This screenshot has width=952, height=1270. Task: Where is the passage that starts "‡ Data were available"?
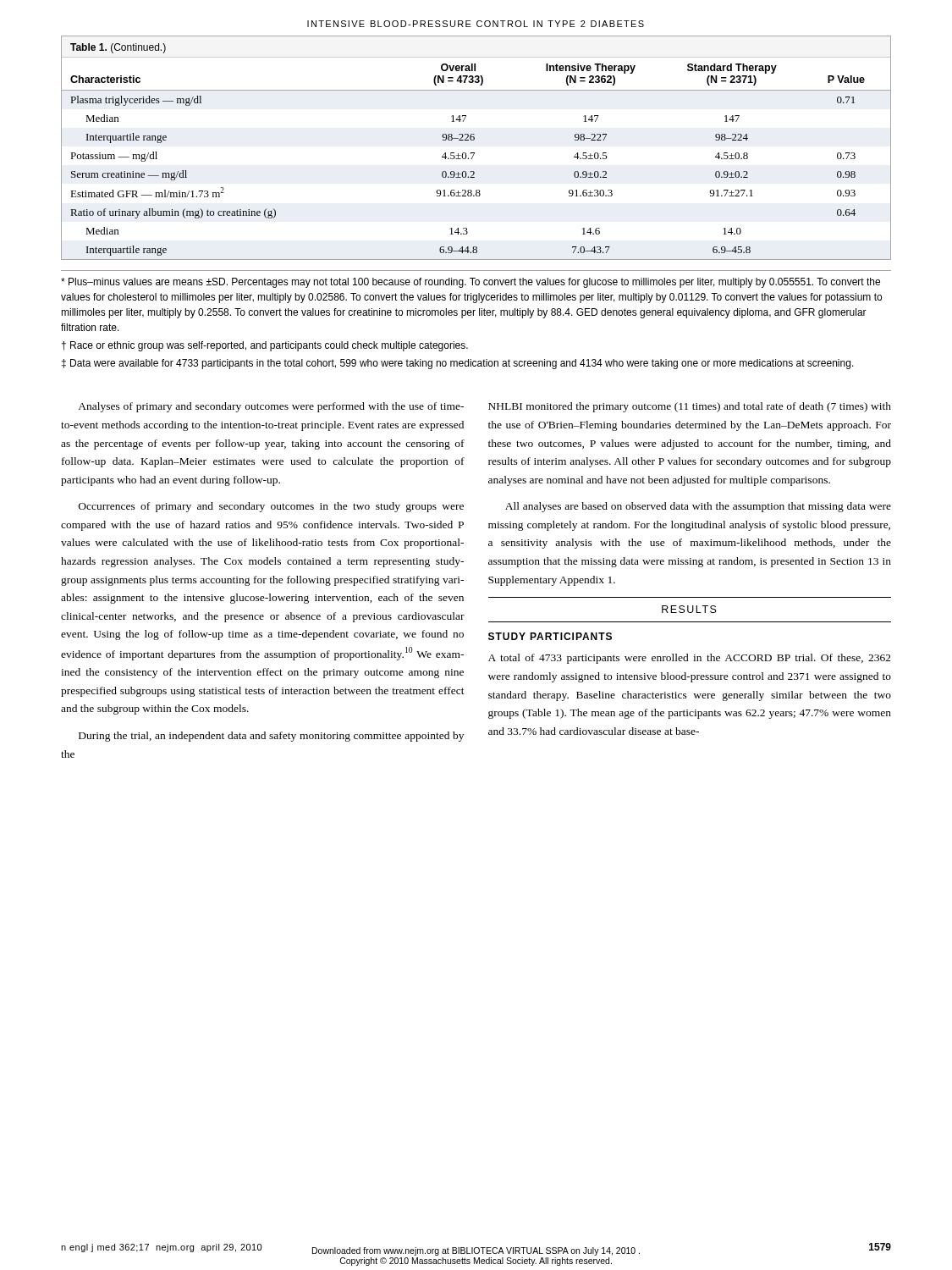[457, 364]
